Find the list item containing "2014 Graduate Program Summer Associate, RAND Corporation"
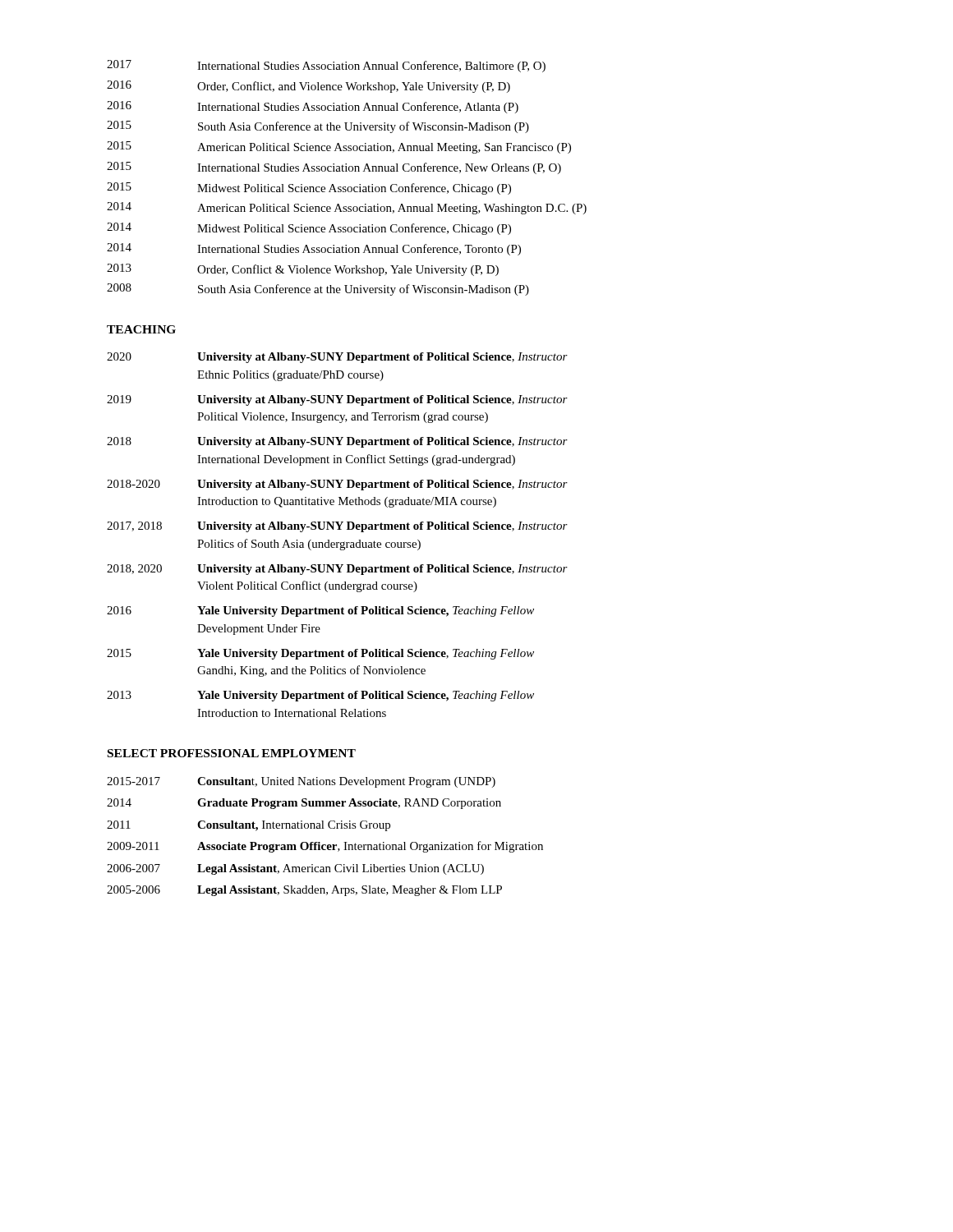 click(476, 803)
